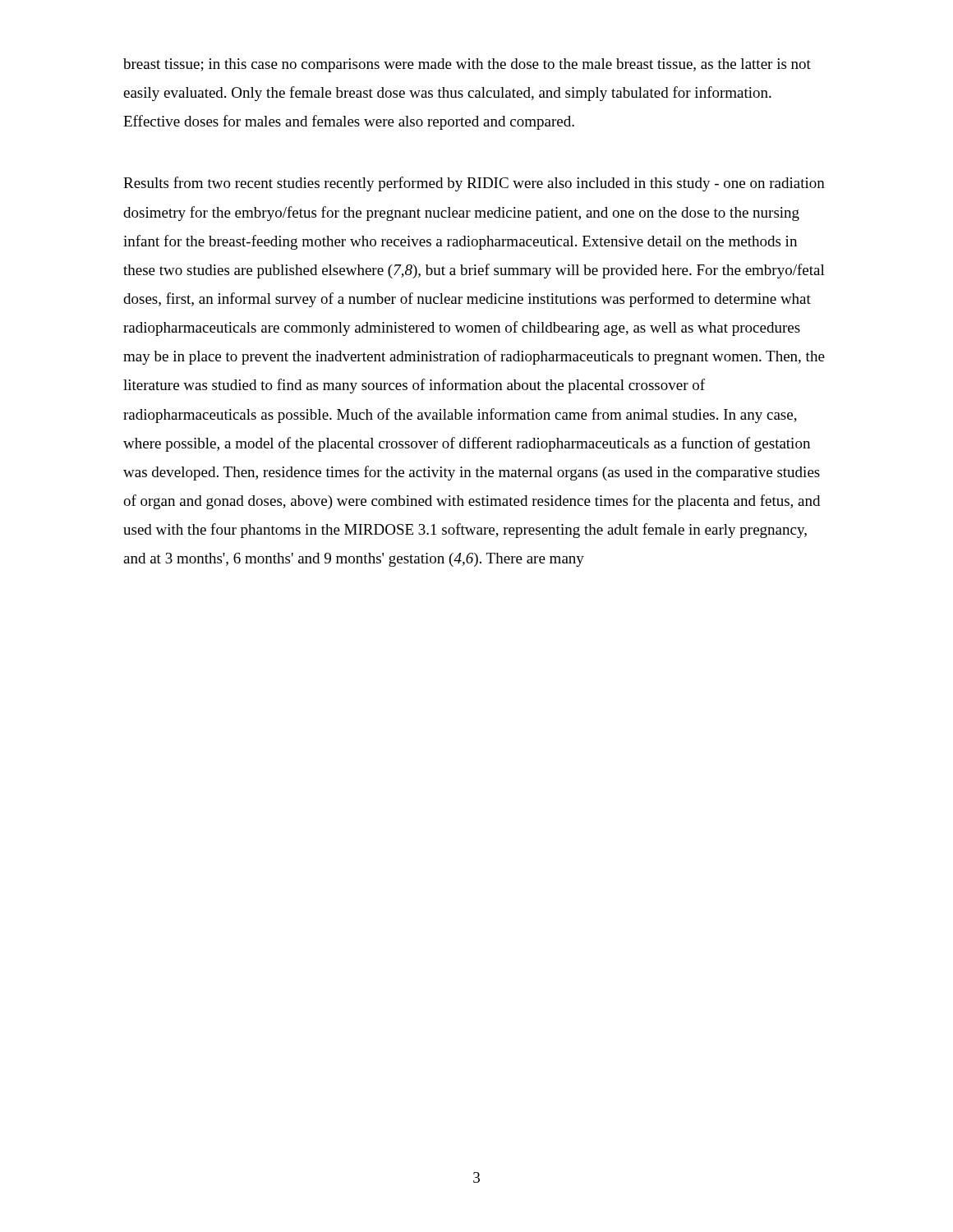Image resolution: width=953 pixels, height=1232 pixels.
Task: Locate the block of text that opens with "Results from two recent studies recently performed"
Action: click(x=474, y=371)
